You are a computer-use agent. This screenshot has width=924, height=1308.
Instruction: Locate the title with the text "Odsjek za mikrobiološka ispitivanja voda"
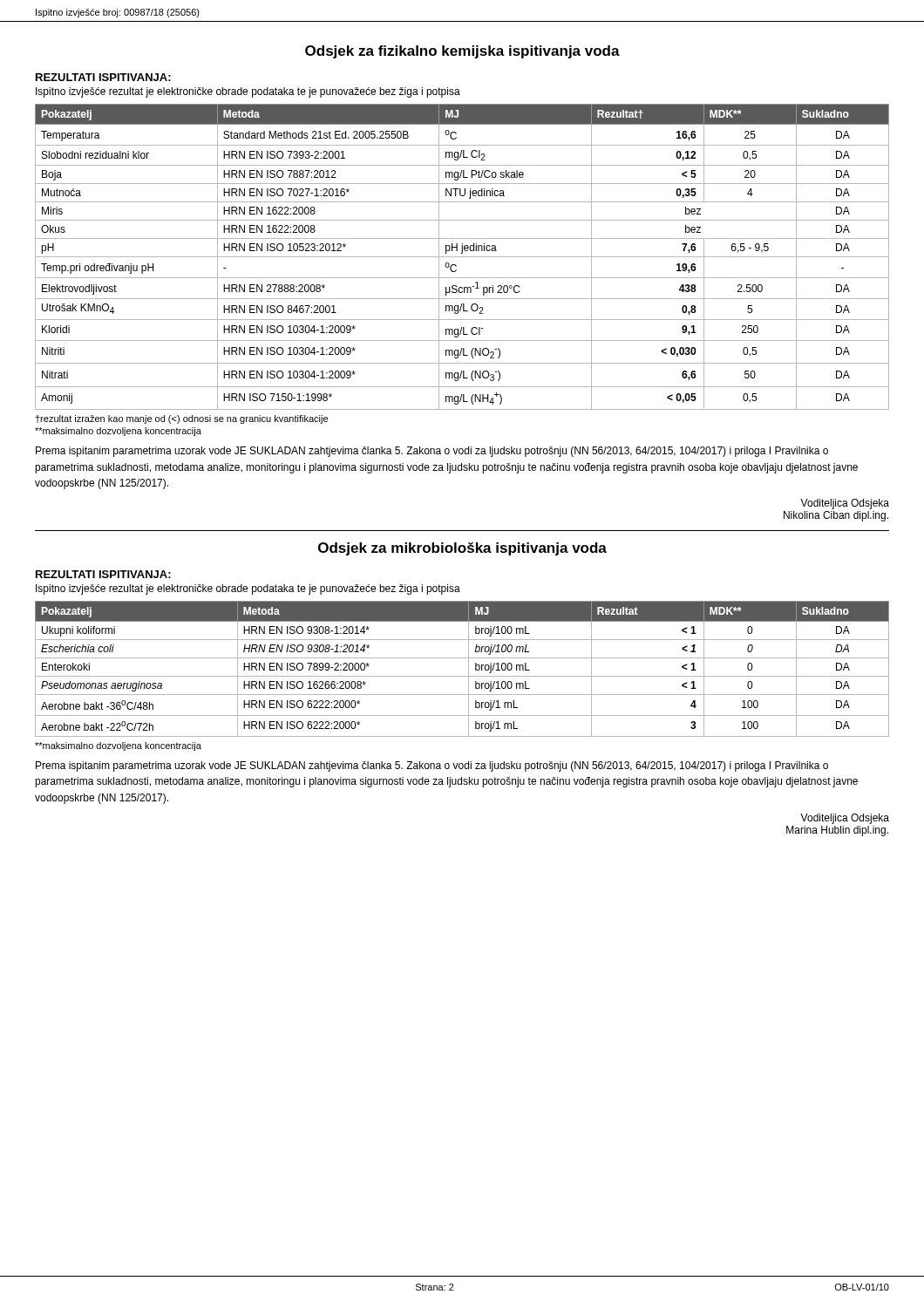pyautogui.click(x=462, y=548)
